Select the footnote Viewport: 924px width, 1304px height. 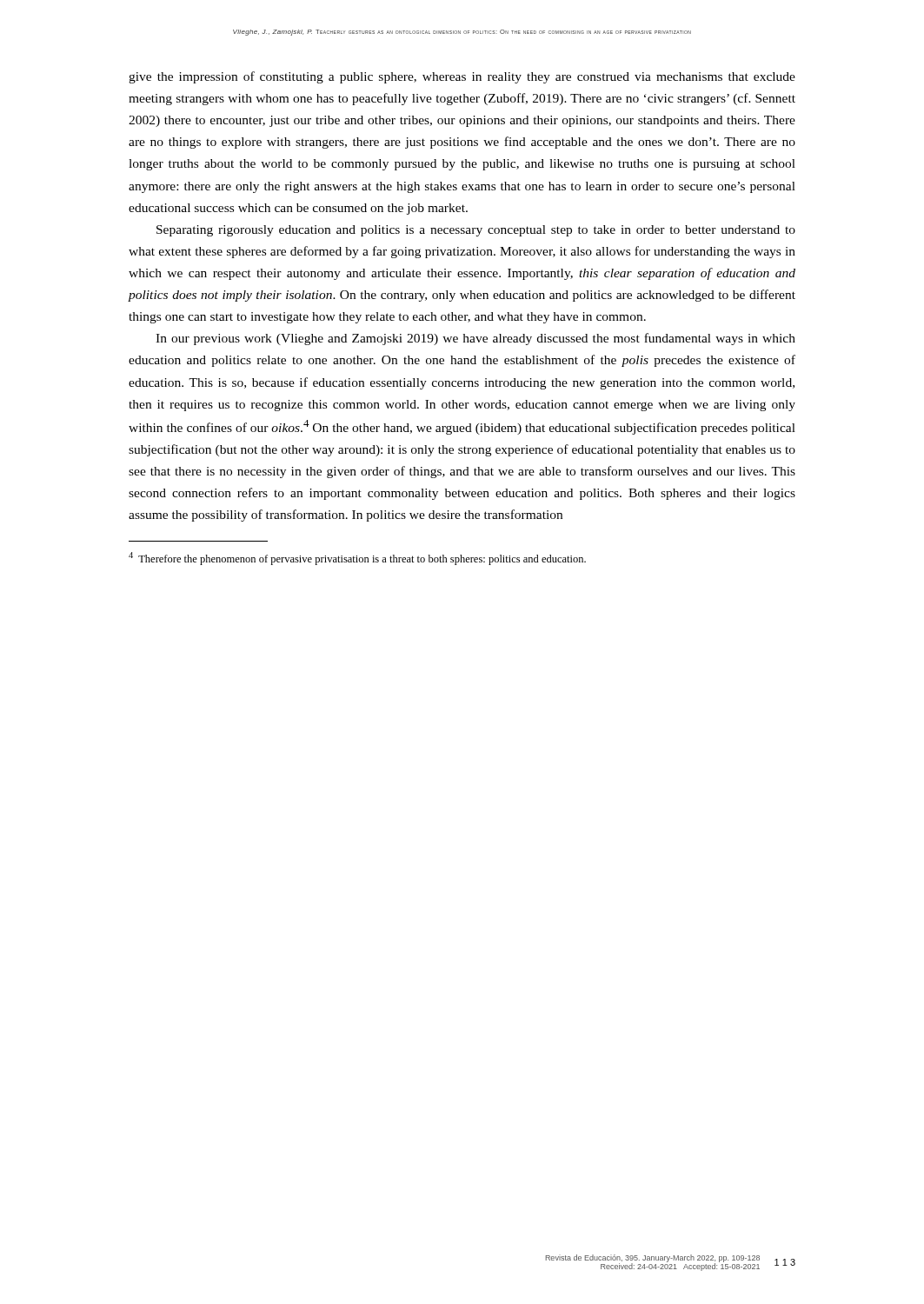pyautogui.click(x=358, y=558)
